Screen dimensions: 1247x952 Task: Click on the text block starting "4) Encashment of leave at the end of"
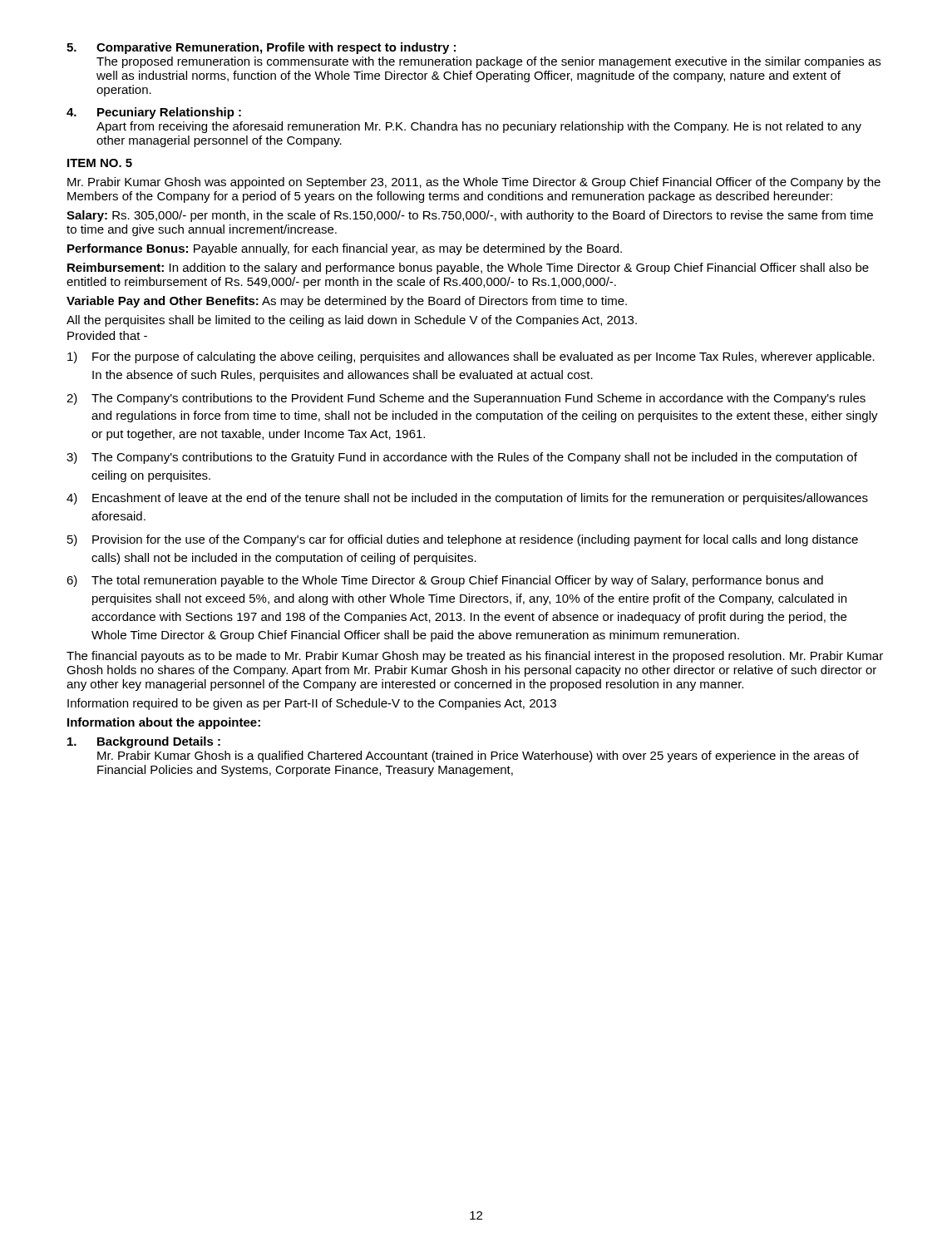[x=476, y=507]
